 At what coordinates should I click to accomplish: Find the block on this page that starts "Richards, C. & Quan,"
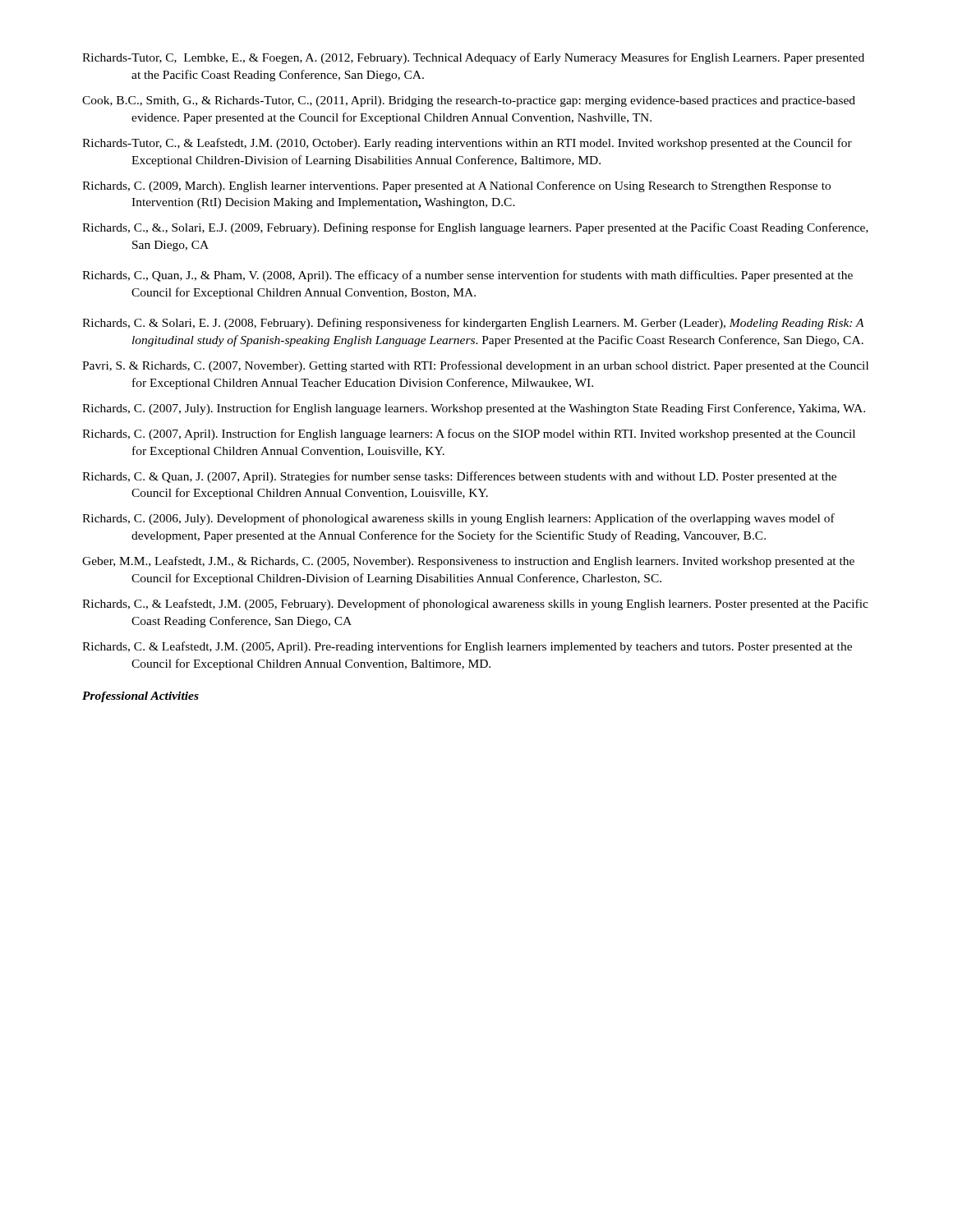(460, 484)
